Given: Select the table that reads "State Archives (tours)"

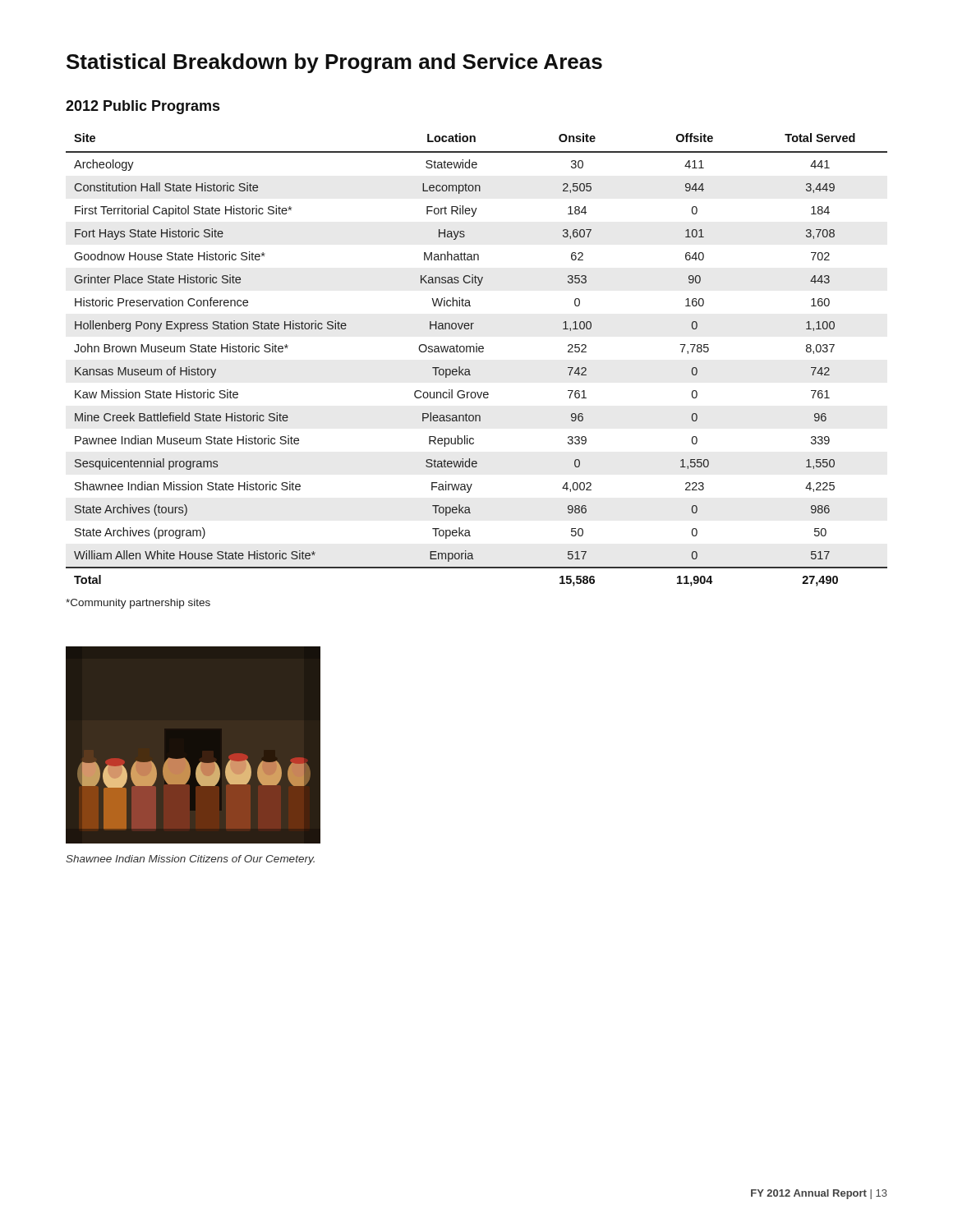Looking at the screenshot, I should pos(476,359).
